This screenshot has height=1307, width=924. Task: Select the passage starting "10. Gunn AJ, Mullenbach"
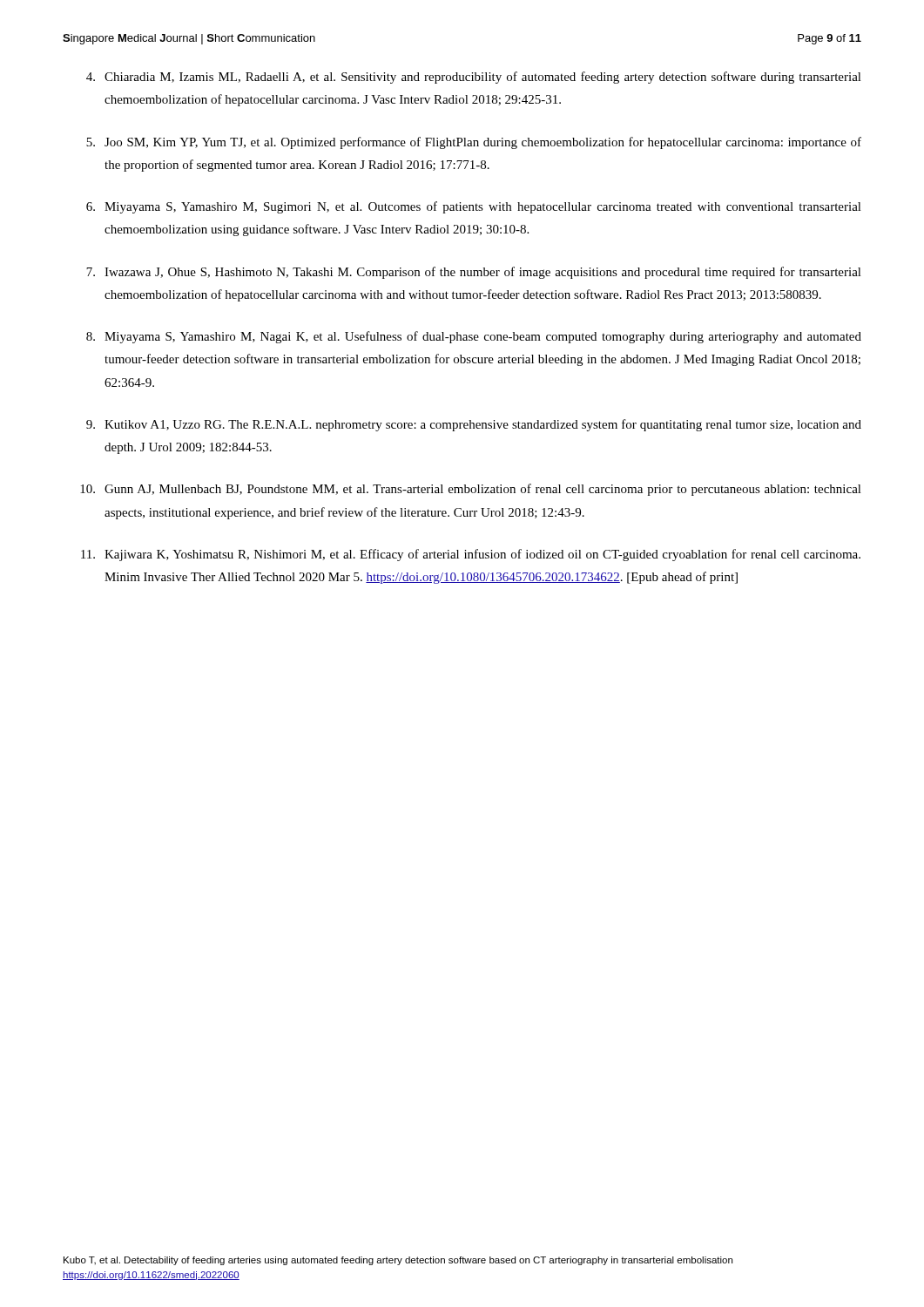point(462,501)
